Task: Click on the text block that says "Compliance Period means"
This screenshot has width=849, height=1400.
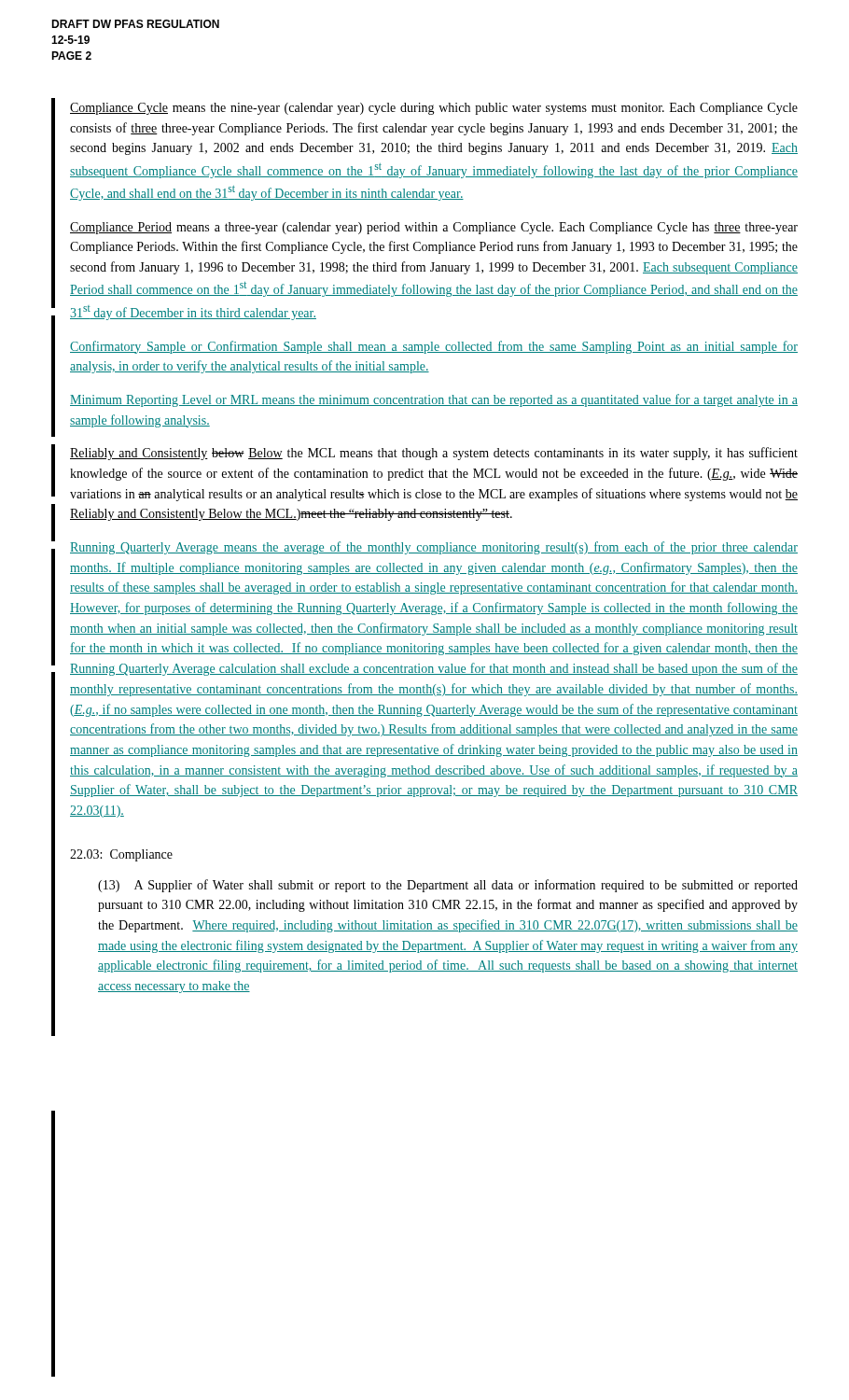Action: click(434, 270)
